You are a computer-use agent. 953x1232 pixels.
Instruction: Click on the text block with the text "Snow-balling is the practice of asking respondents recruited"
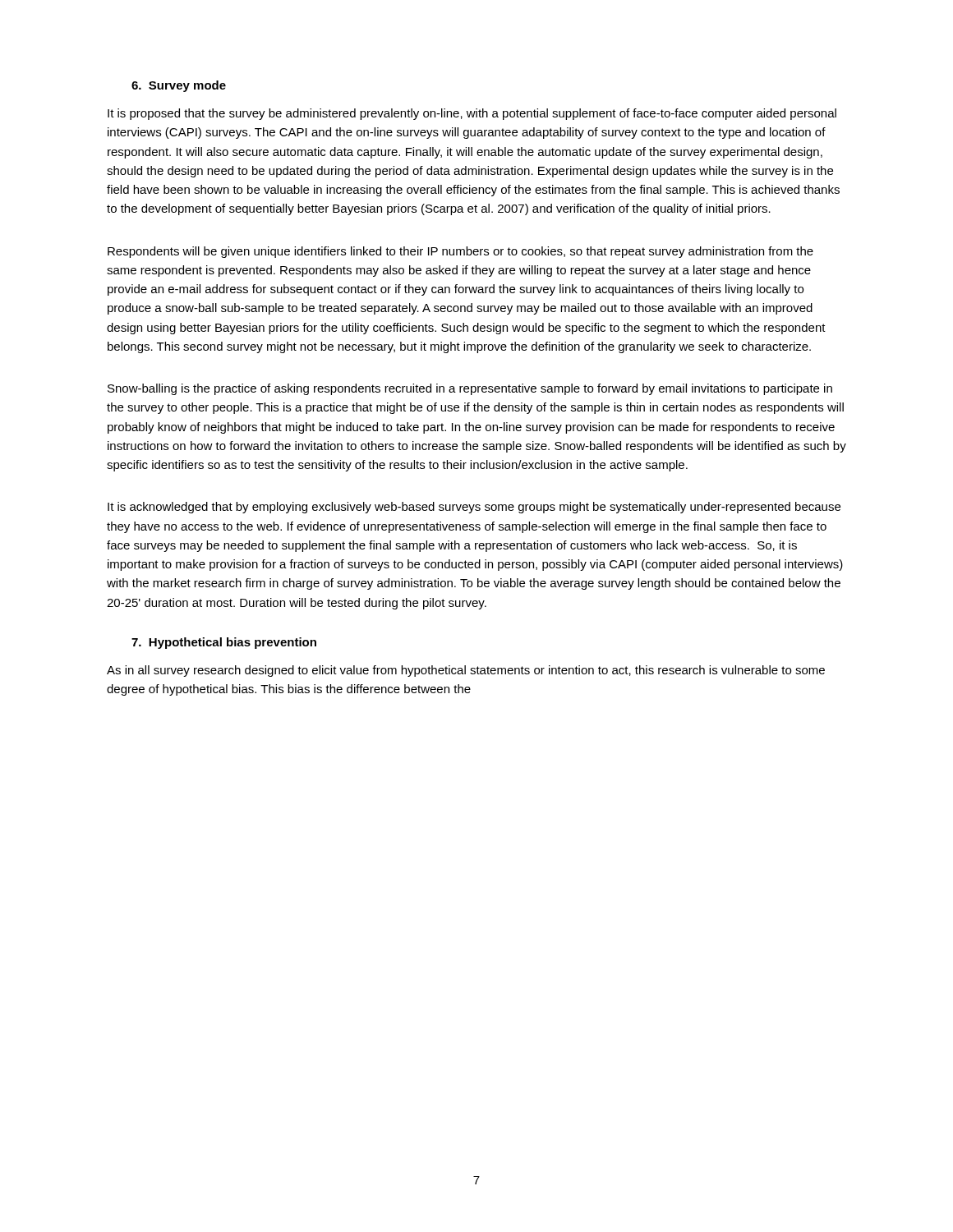[x=476, y=426]
